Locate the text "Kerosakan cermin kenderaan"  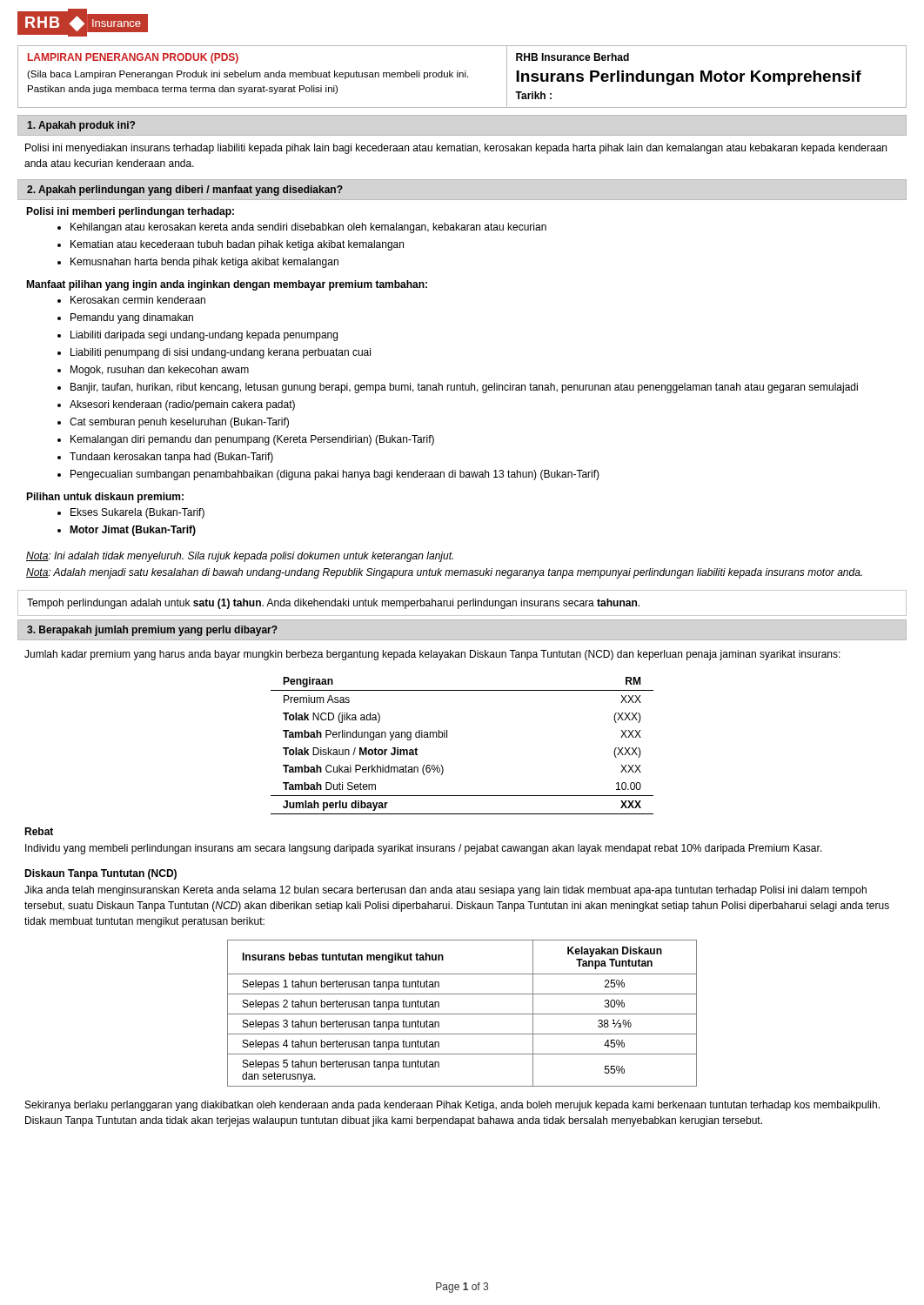[x=138, y=300]
